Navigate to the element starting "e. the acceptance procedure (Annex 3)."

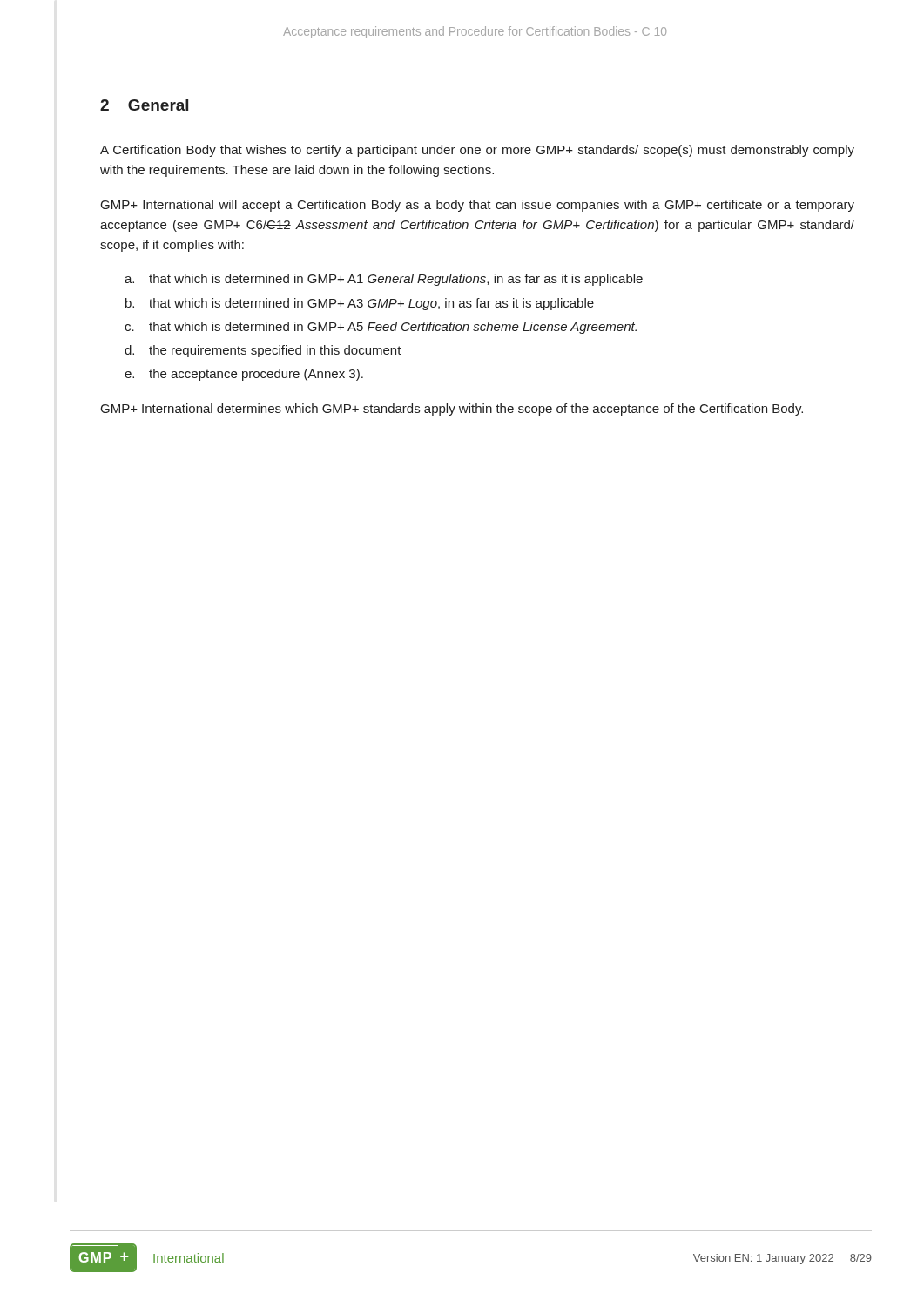(x=244, y=375)
